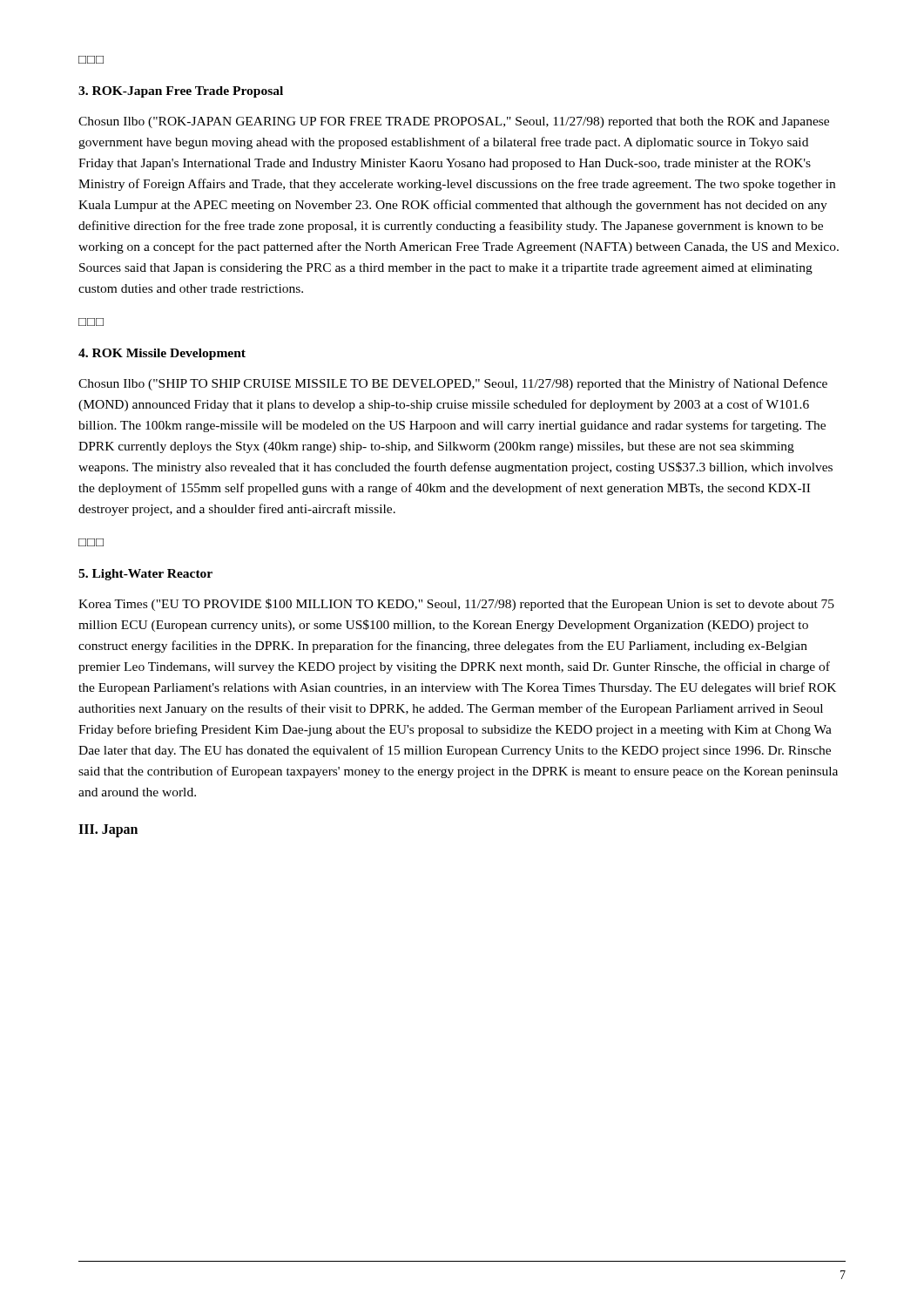The width and height of the screenshot is (924, 1307).
Task: Select the text block starting "Chosun Ilbo ("SHIP"
Action: click(x=456, y=446)
